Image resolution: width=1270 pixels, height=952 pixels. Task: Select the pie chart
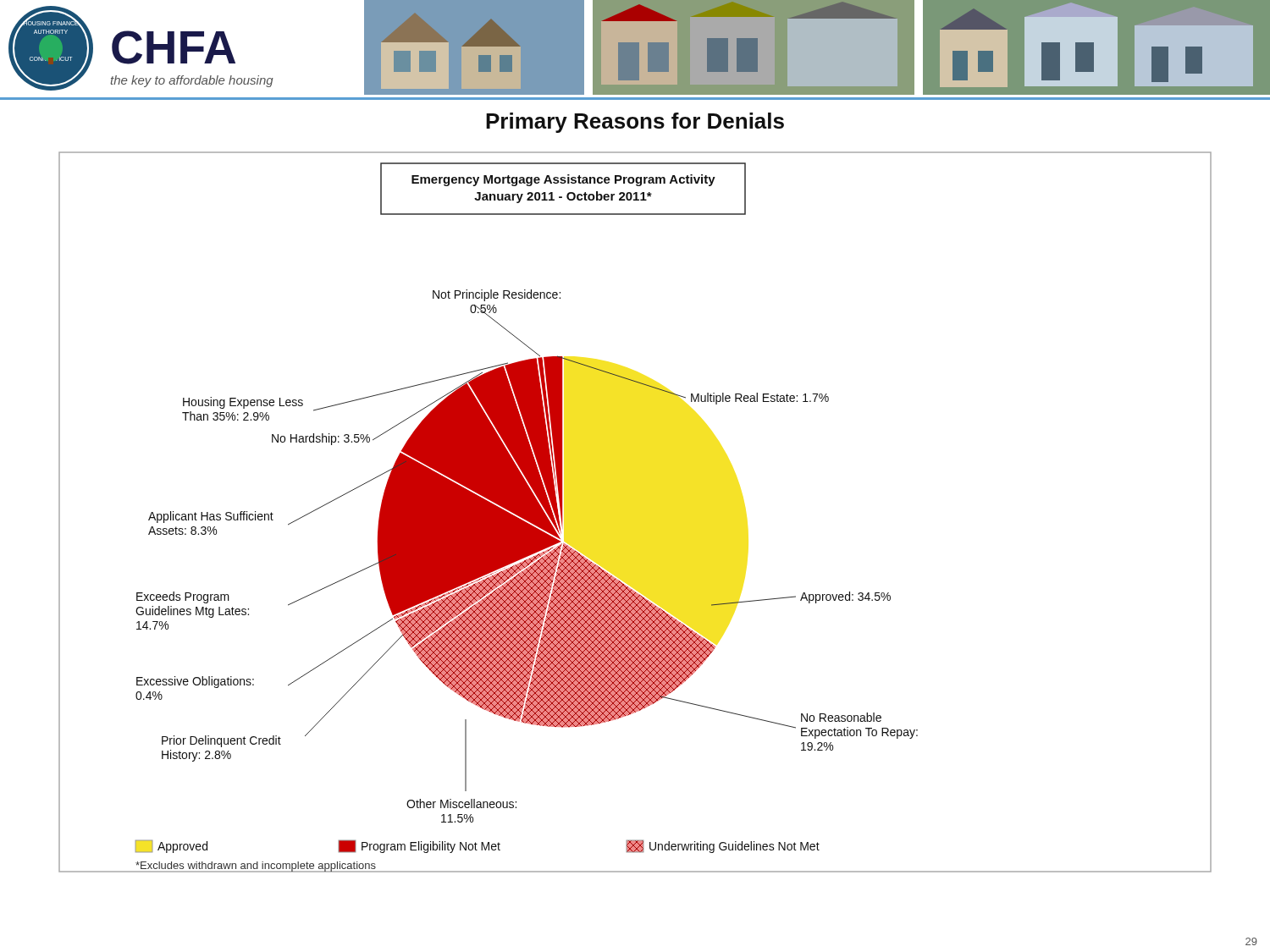[635, 529]
